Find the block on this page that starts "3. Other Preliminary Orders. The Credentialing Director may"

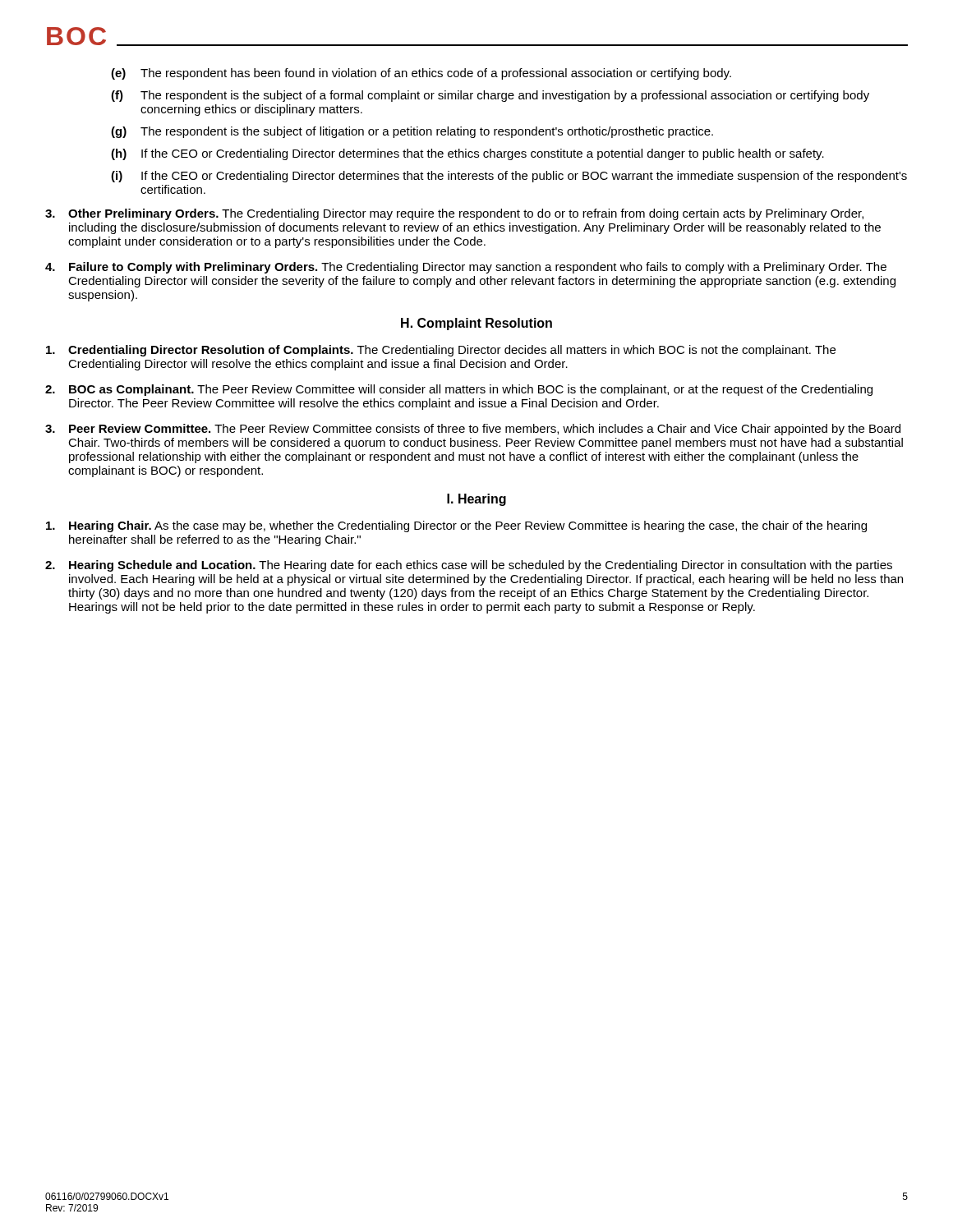(476, 227)
